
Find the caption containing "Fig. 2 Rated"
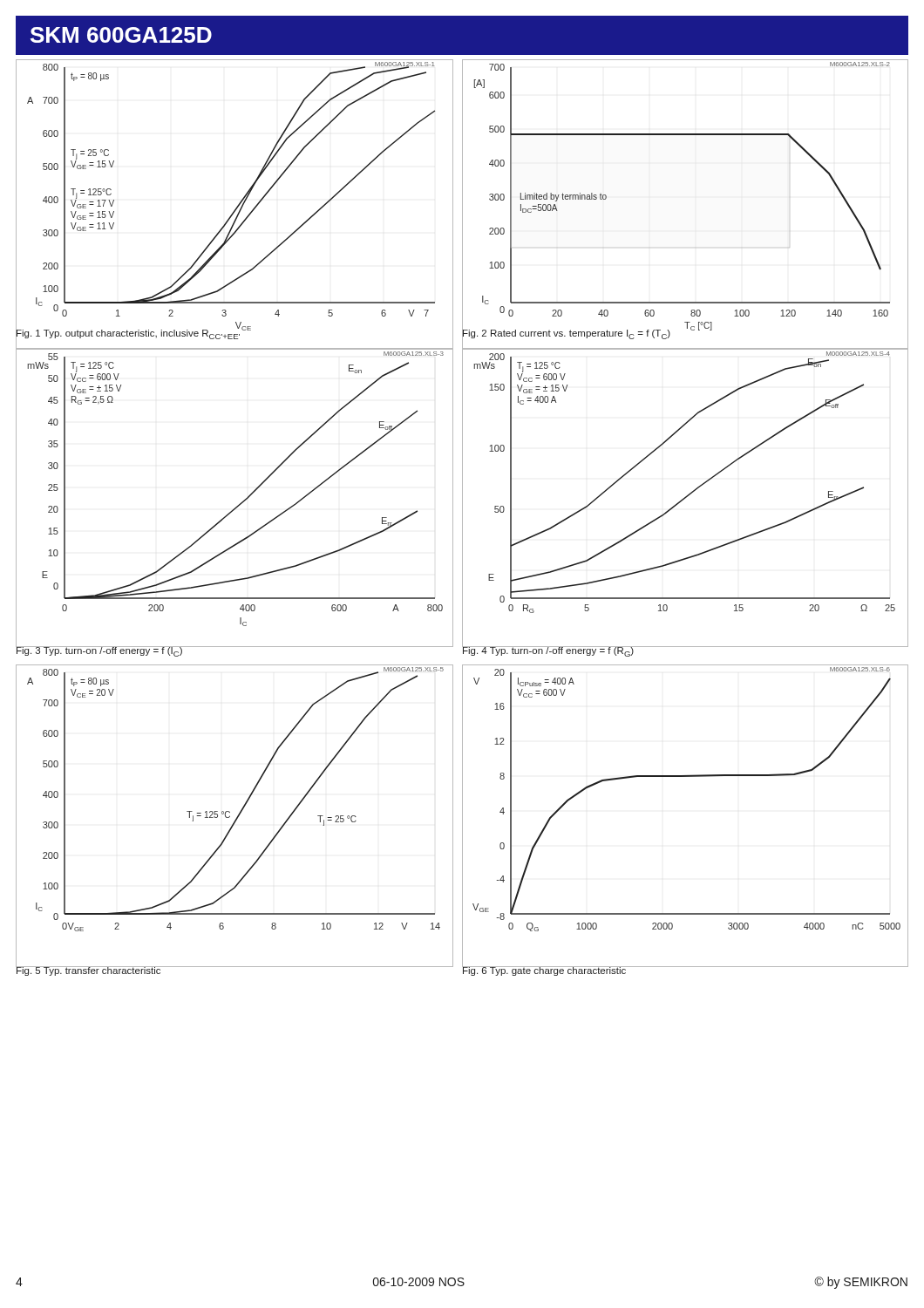566,335
